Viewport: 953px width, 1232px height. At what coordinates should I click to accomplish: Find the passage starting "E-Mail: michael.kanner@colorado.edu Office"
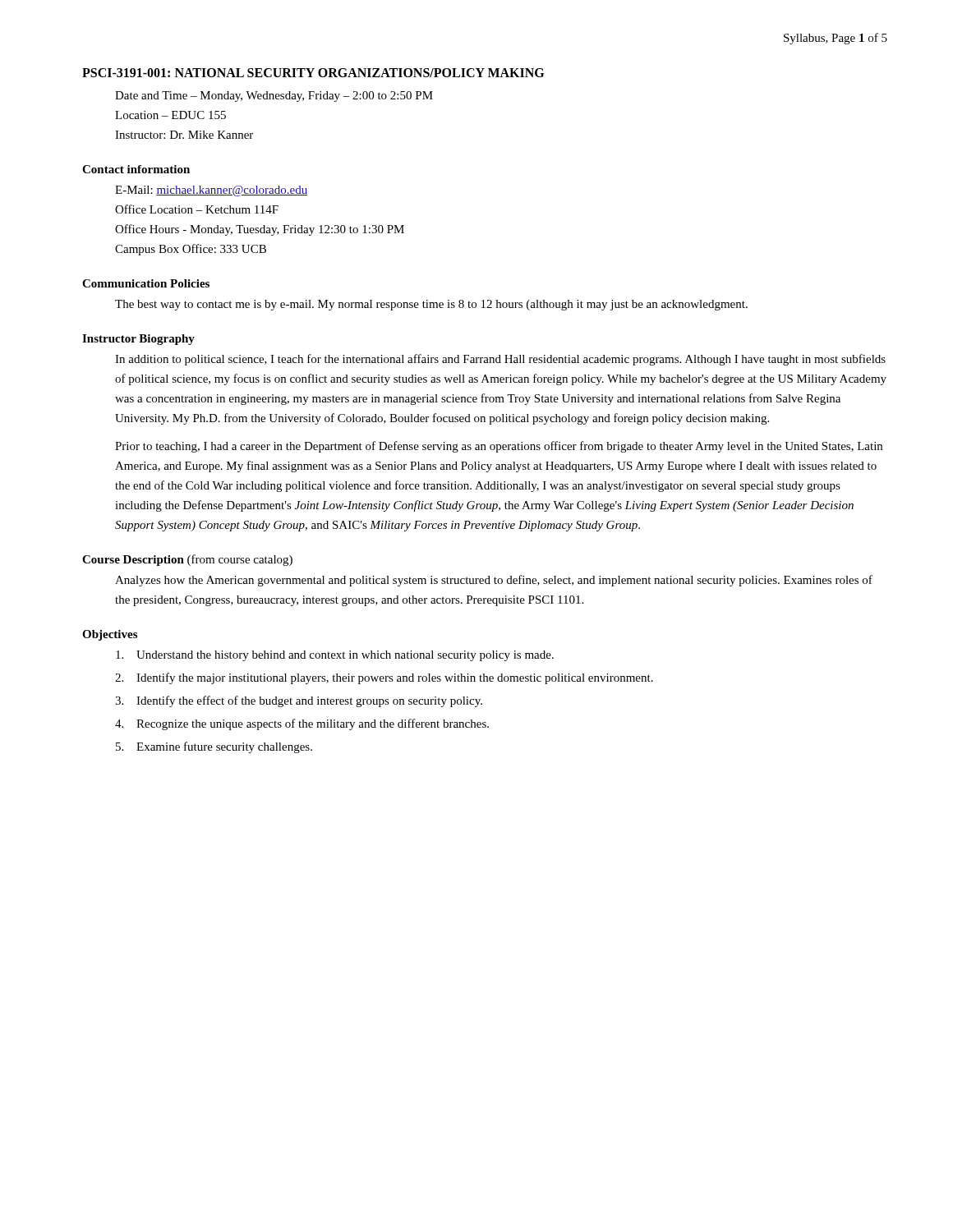coord(260,219)
